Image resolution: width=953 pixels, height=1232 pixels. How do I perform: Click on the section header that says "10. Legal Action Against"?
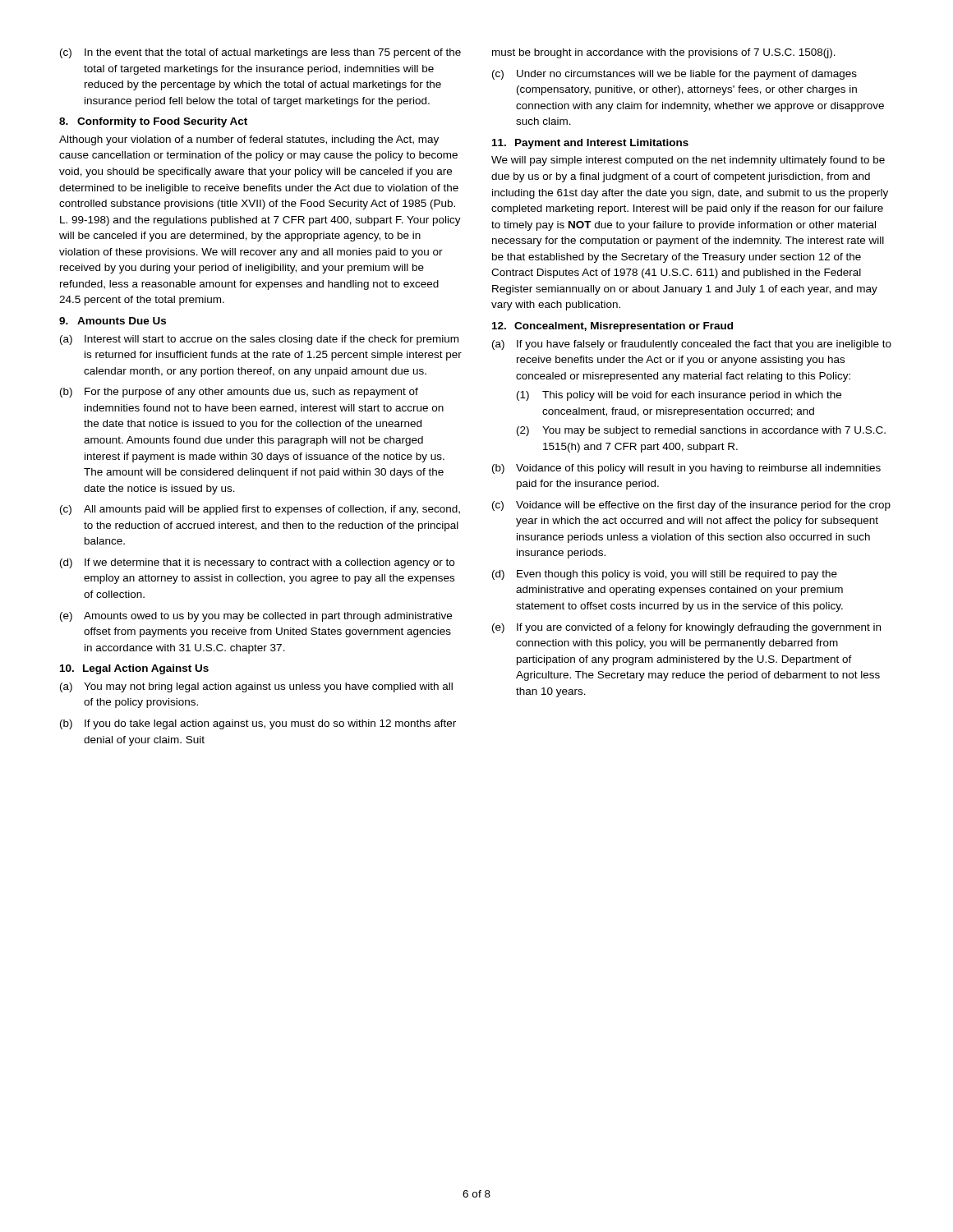click(x=134, y=669)
